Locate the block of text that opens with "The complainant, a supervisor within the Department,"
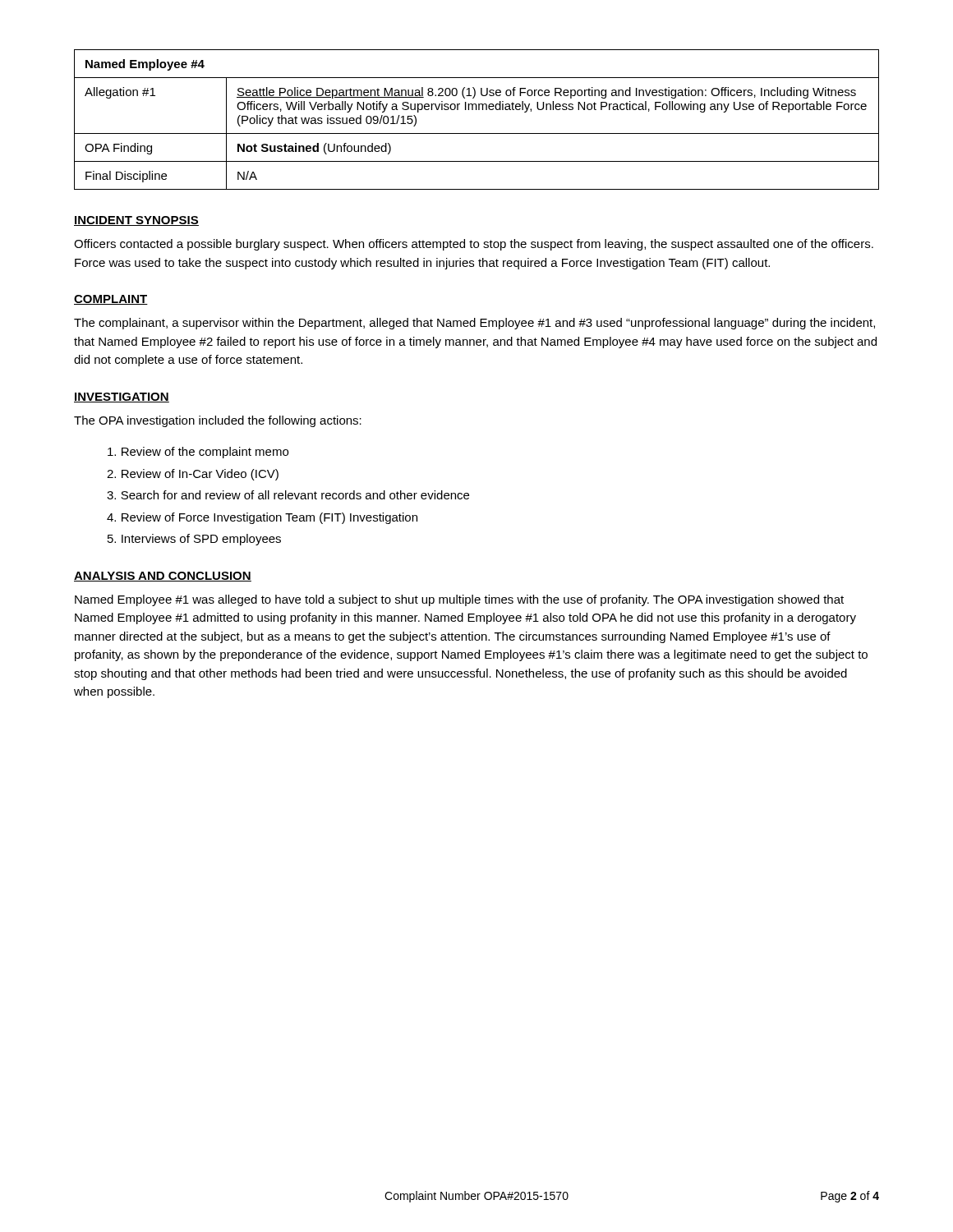Image resolution: width=953 pixels, height=1232 pixels. (x=476, y=341)
